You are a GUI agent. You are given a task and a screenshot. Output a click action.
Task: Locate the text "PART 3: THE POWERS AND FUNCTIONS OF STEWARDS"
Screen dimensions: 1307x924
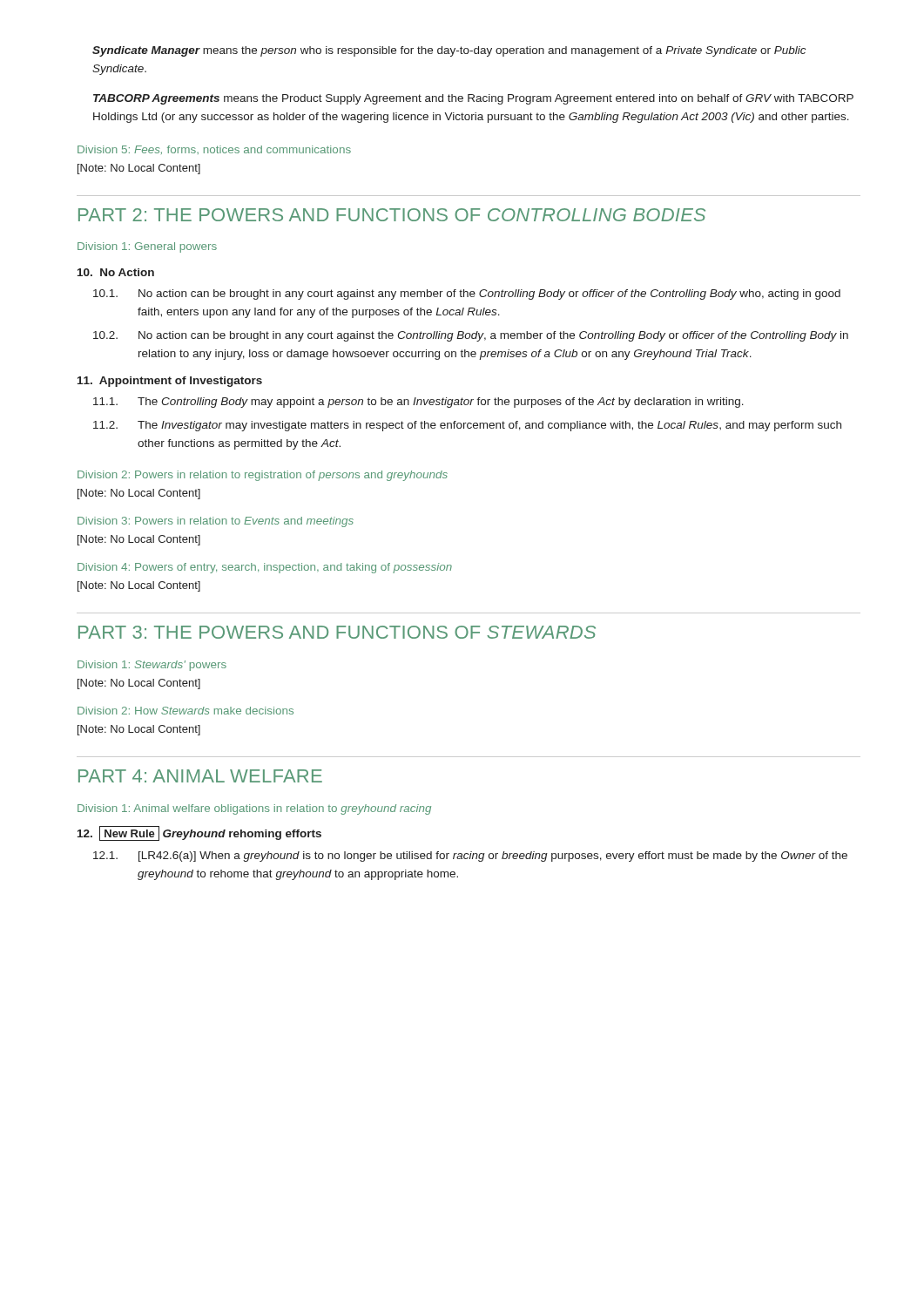[337, 632]
